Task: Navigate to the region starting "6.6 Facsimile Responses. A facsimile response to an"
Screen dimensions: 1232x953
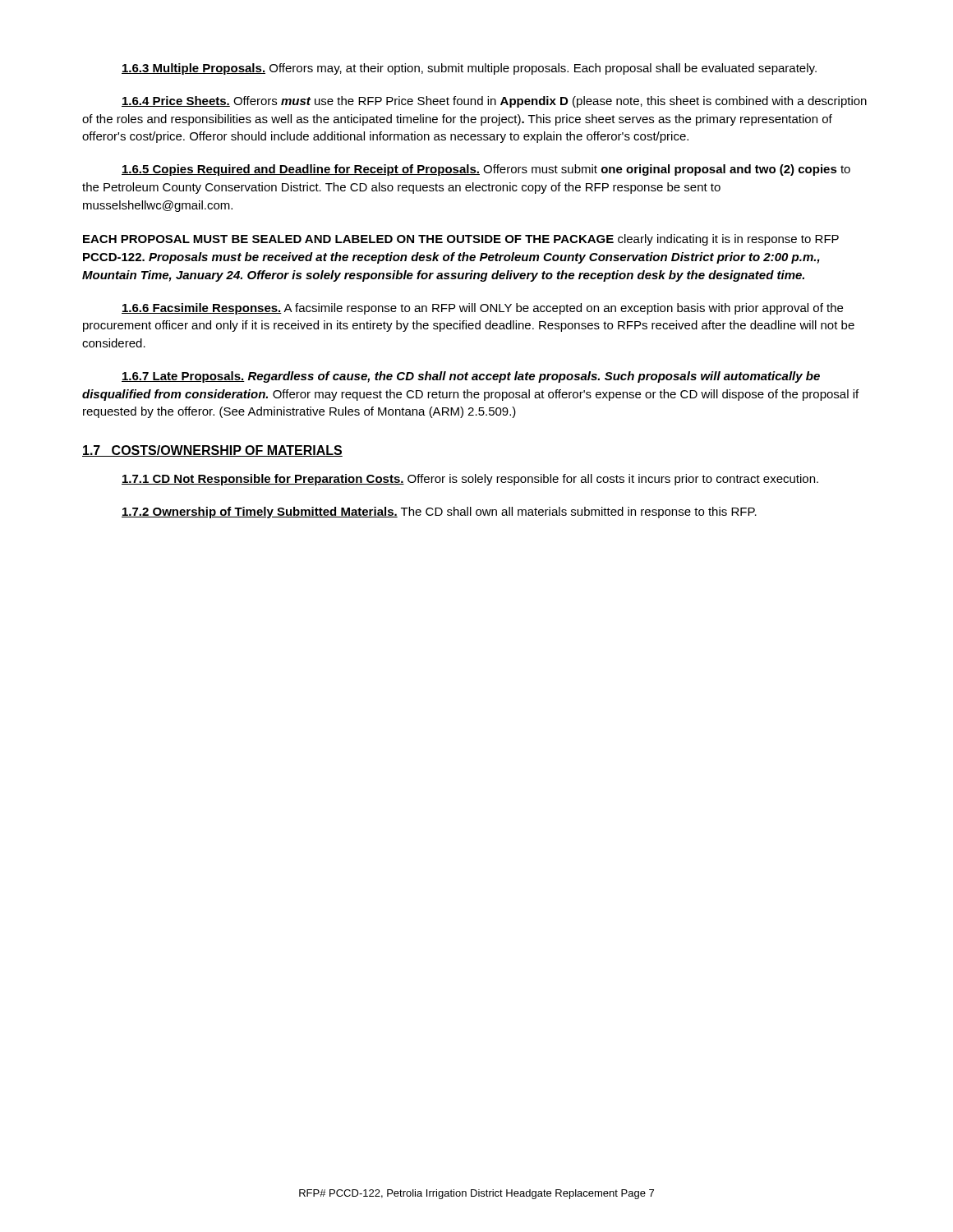Action: tap(468, 325)
